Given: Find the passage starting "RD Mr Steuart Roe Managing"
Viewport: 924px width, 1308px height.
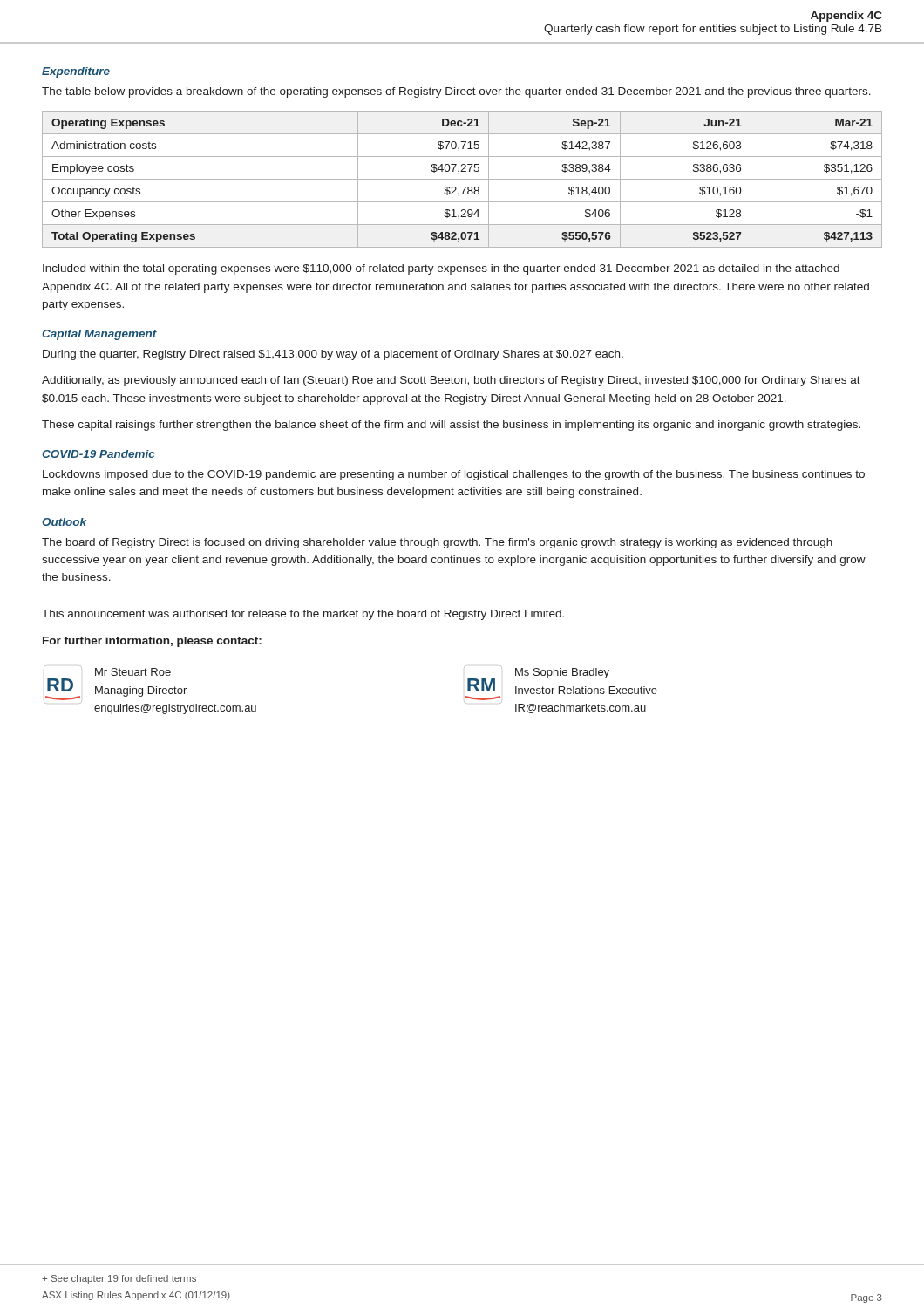Looking at the screenshot, I should pyautogui.click(x=149, y=691).
